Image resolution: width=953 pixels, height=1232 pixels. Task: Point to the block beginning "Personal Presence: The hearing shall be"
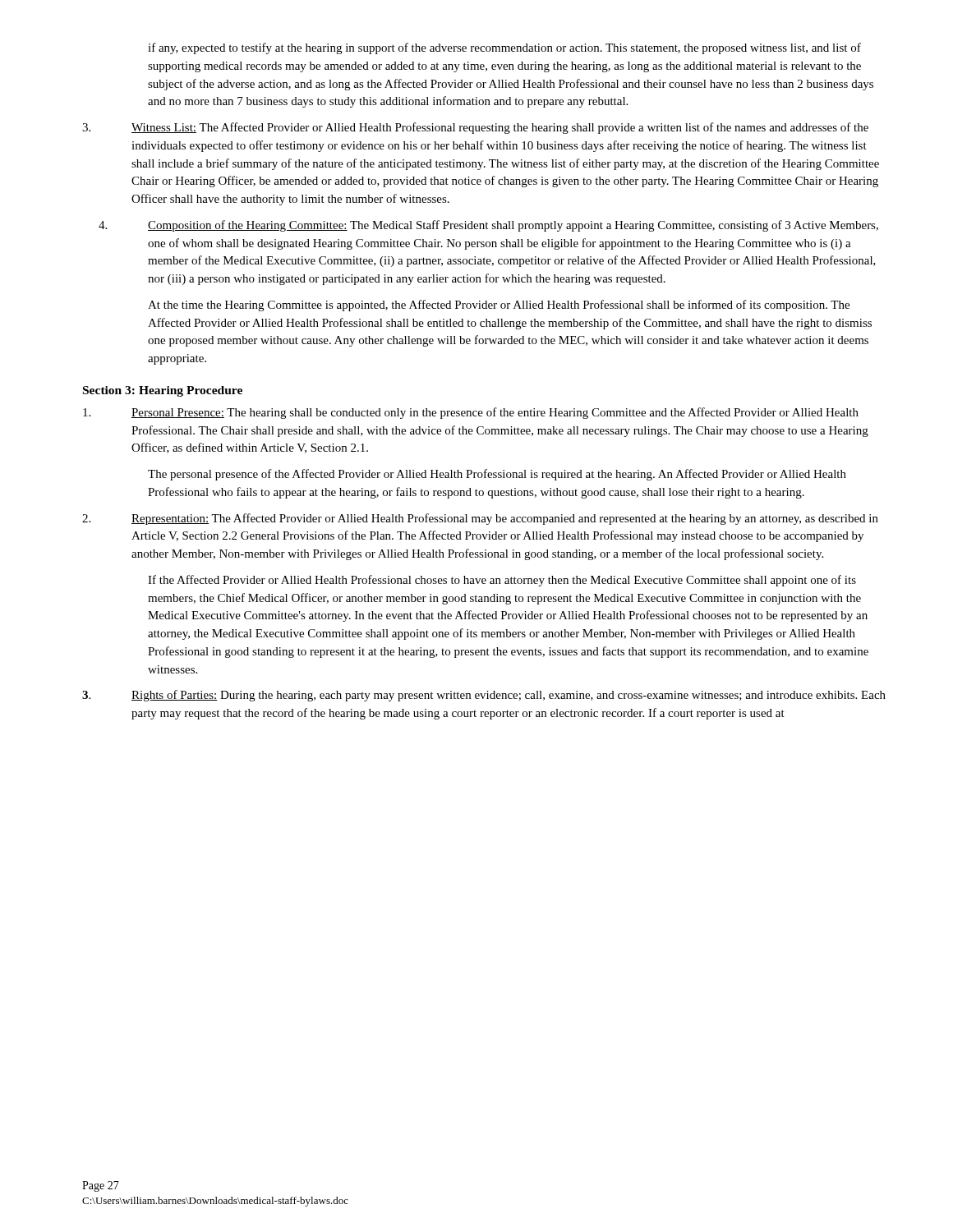[x=485, y=431]
